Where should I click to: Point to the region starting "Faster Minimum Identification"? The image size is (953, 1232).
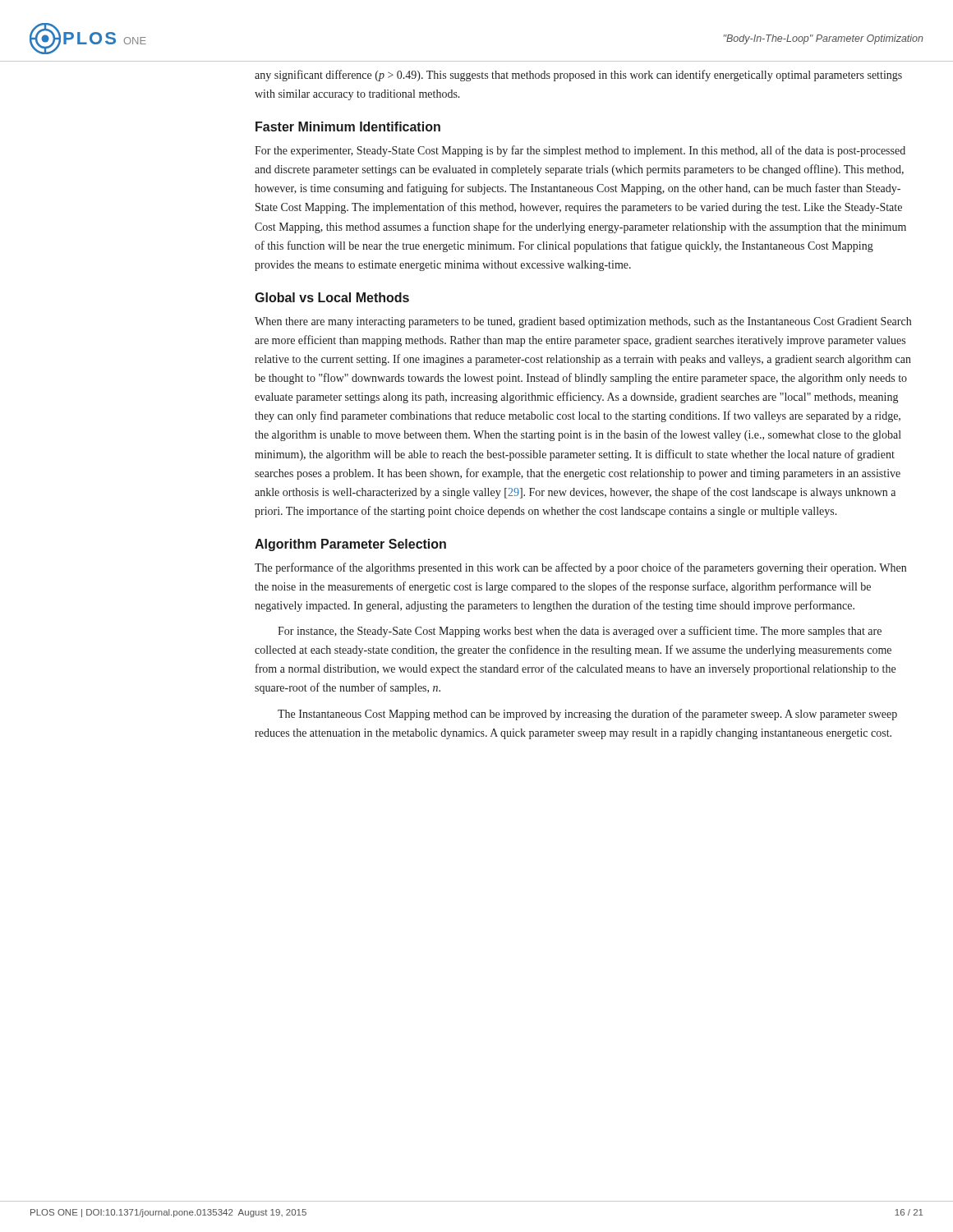348,127
